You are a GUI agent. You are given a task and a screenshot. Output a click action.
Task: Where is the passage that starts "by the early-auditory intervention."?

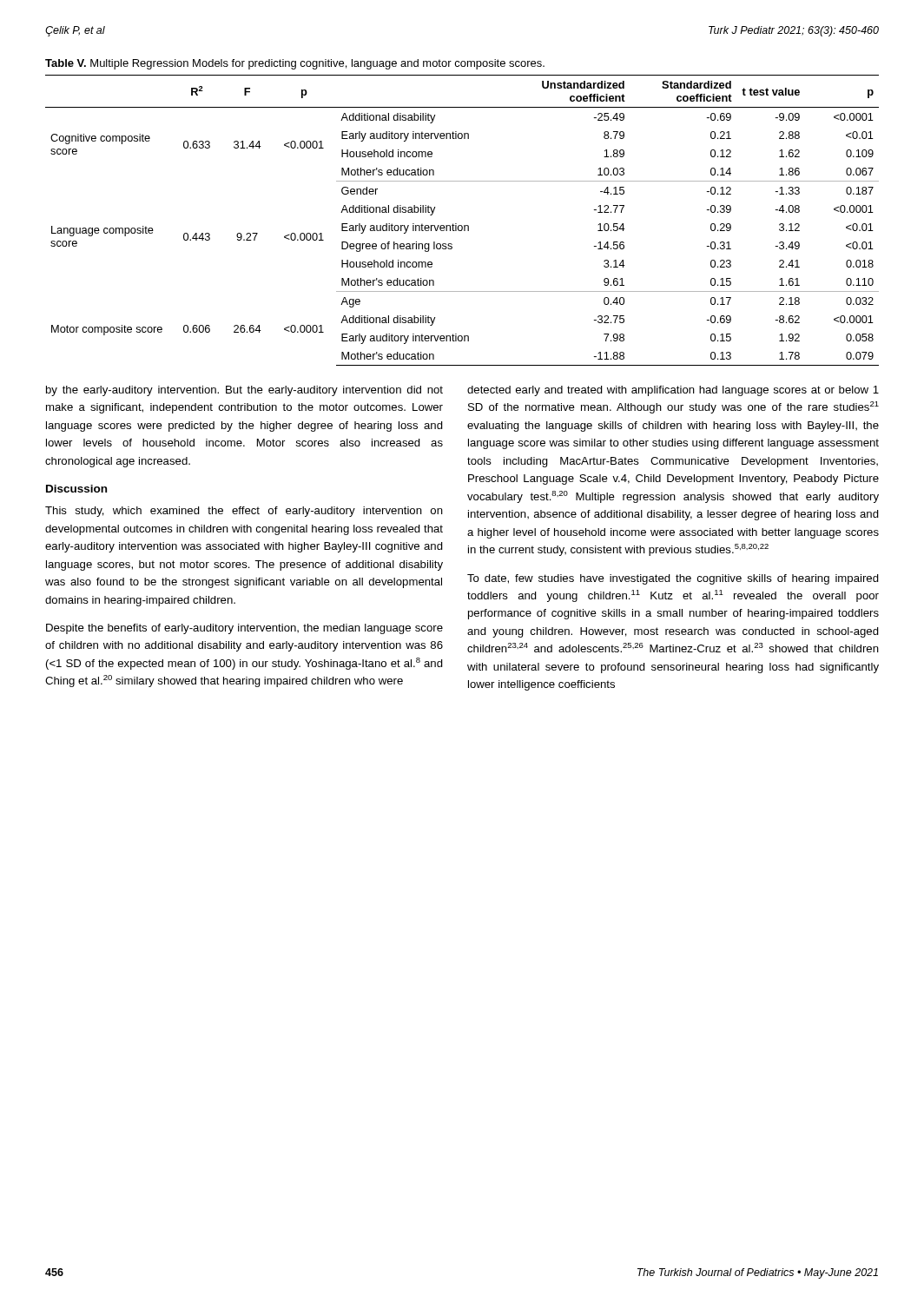point(244,425)
